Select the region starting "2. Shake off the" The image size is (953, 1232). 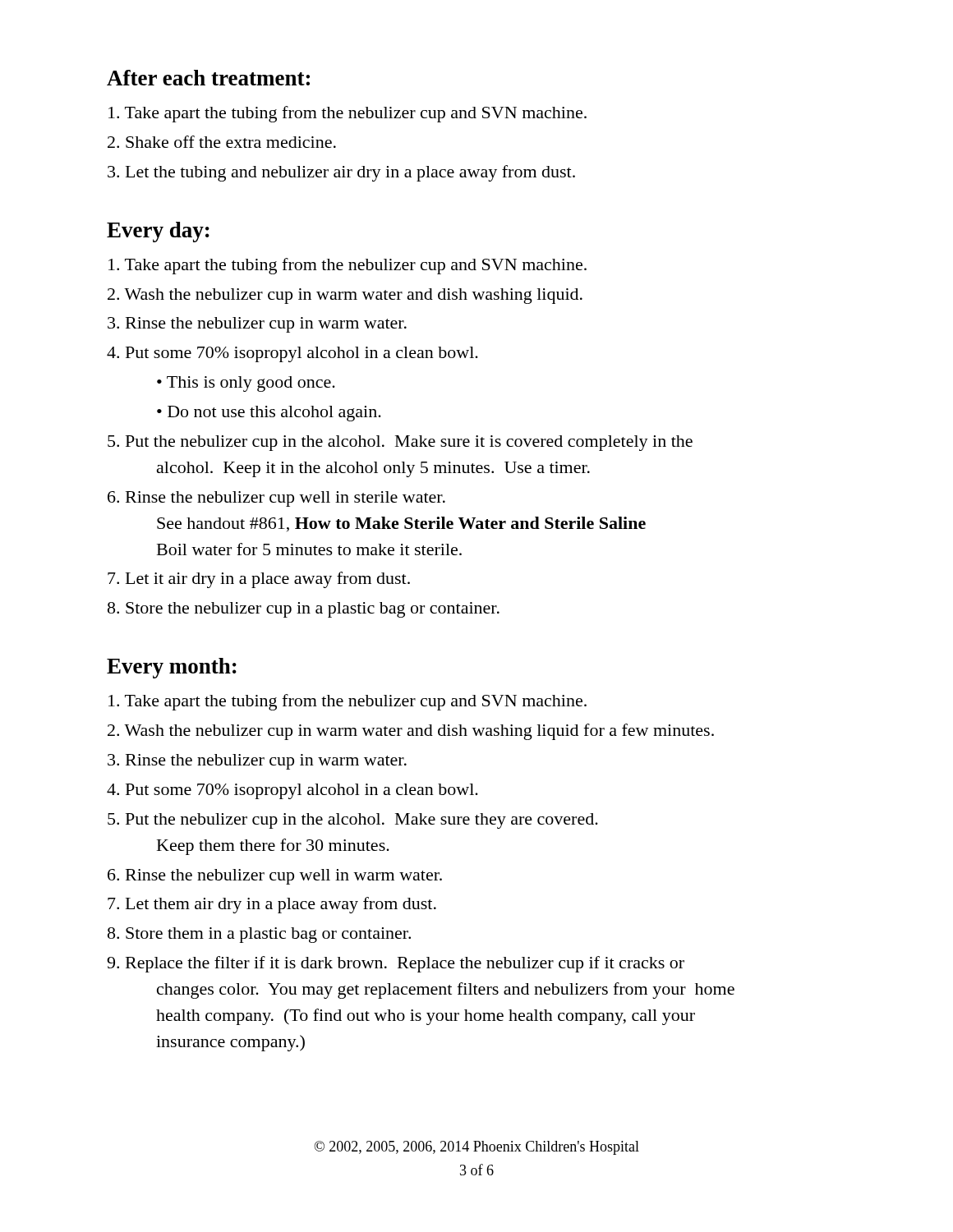click(x=222, y=142)
